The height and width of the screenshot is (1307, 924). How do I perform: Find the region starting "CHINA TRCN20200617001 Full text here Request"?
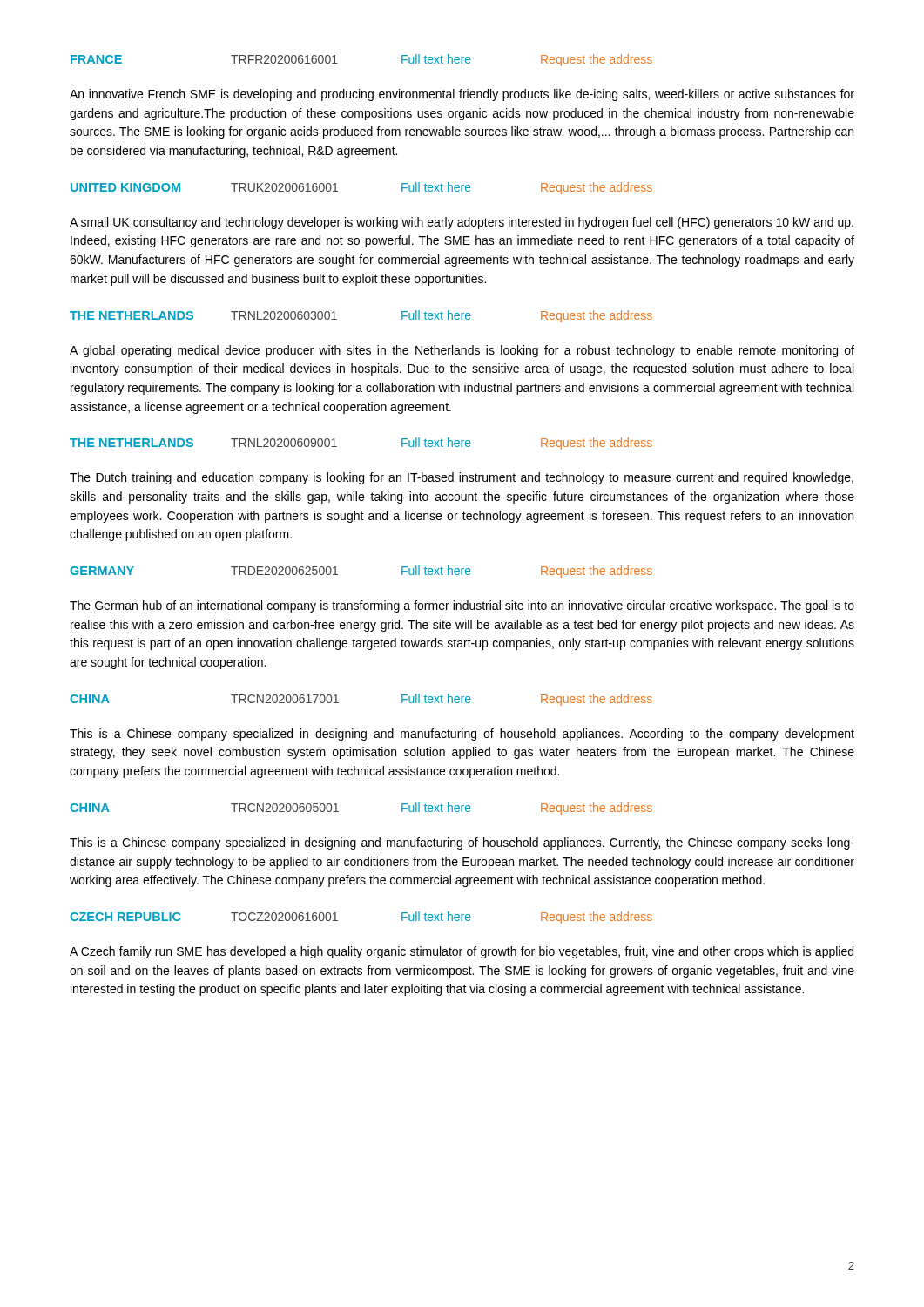(462, 699)
